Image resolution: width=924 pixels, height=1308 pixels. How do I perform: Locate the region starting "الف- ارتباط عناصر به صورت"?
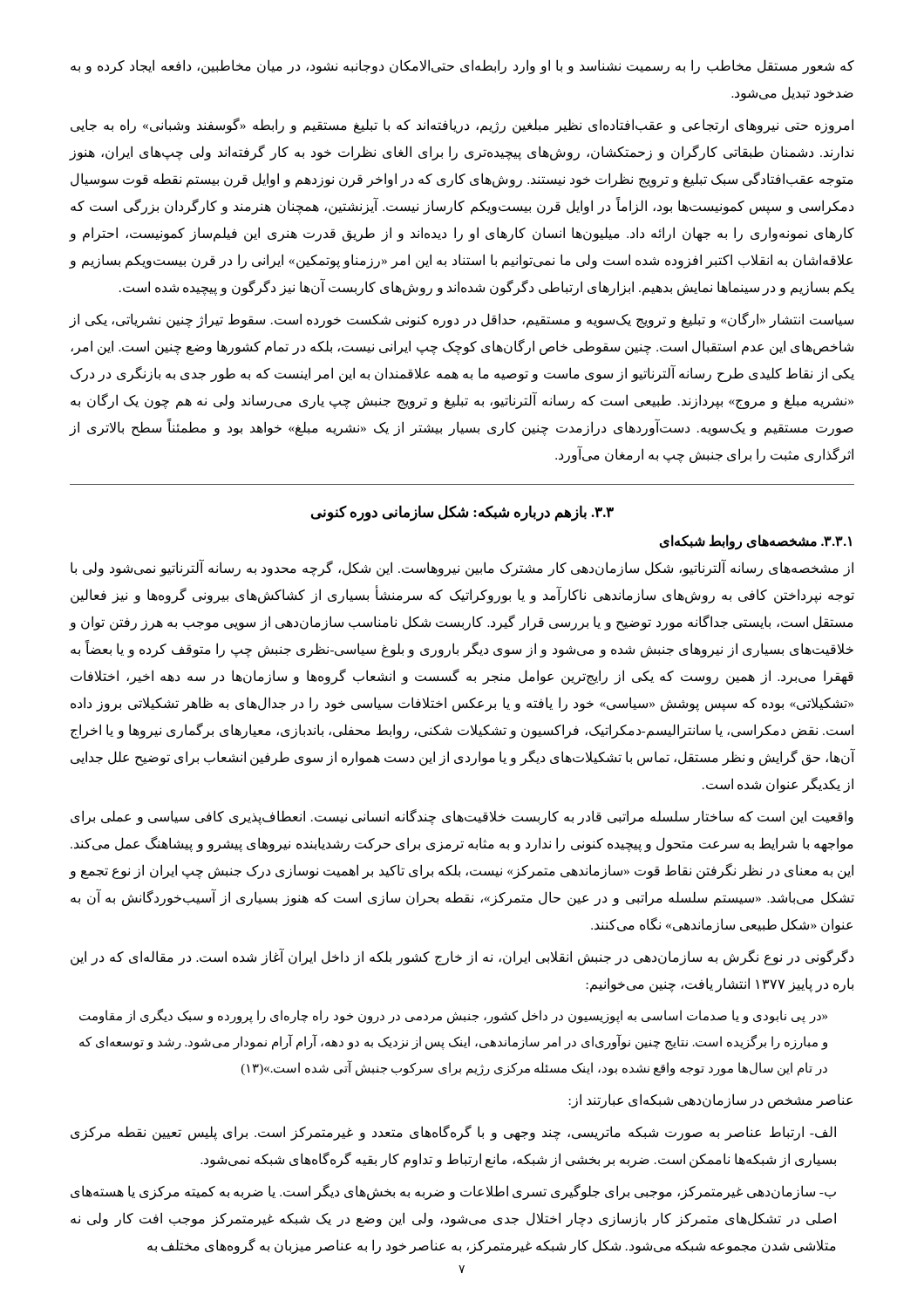pos(453,1146)
